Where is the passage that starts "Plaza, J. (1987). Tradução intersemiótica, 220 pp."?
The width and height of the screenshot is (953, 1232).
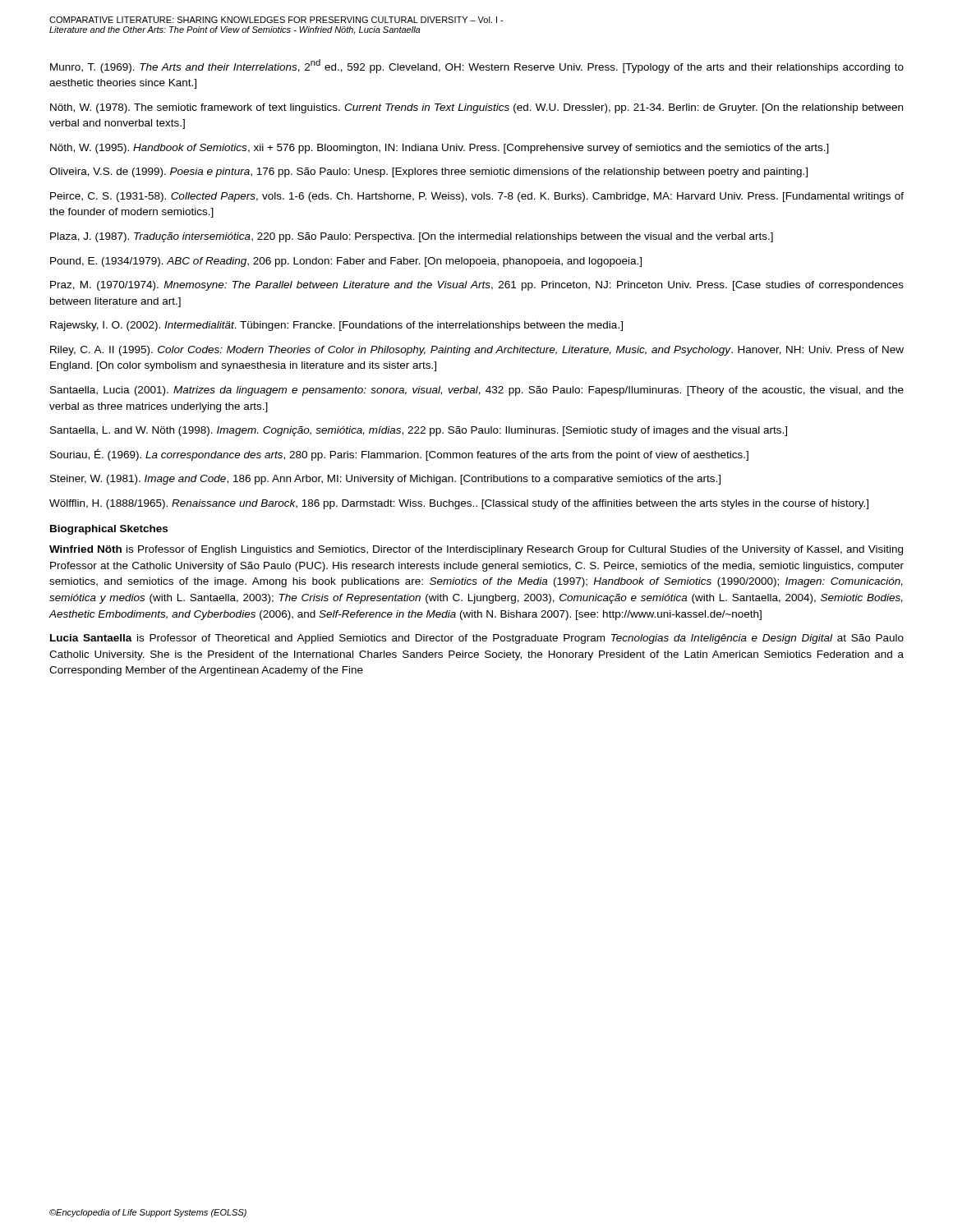coord(411,236)
